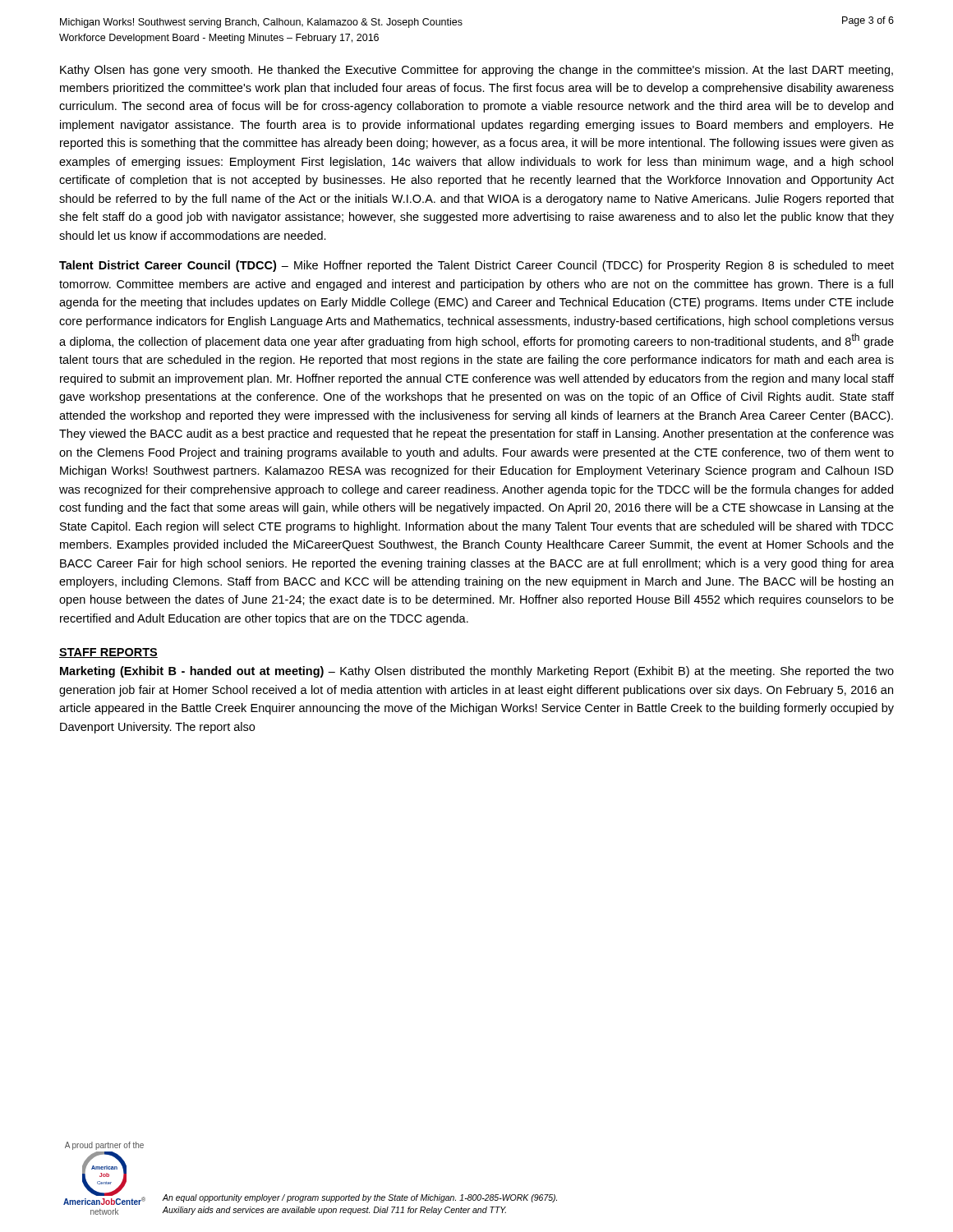Image resolution: width=953 pixels, height=1232 pixels.
Task: Select the element starting "STAFF REPORTS"
Action: [x=108, y=652]
